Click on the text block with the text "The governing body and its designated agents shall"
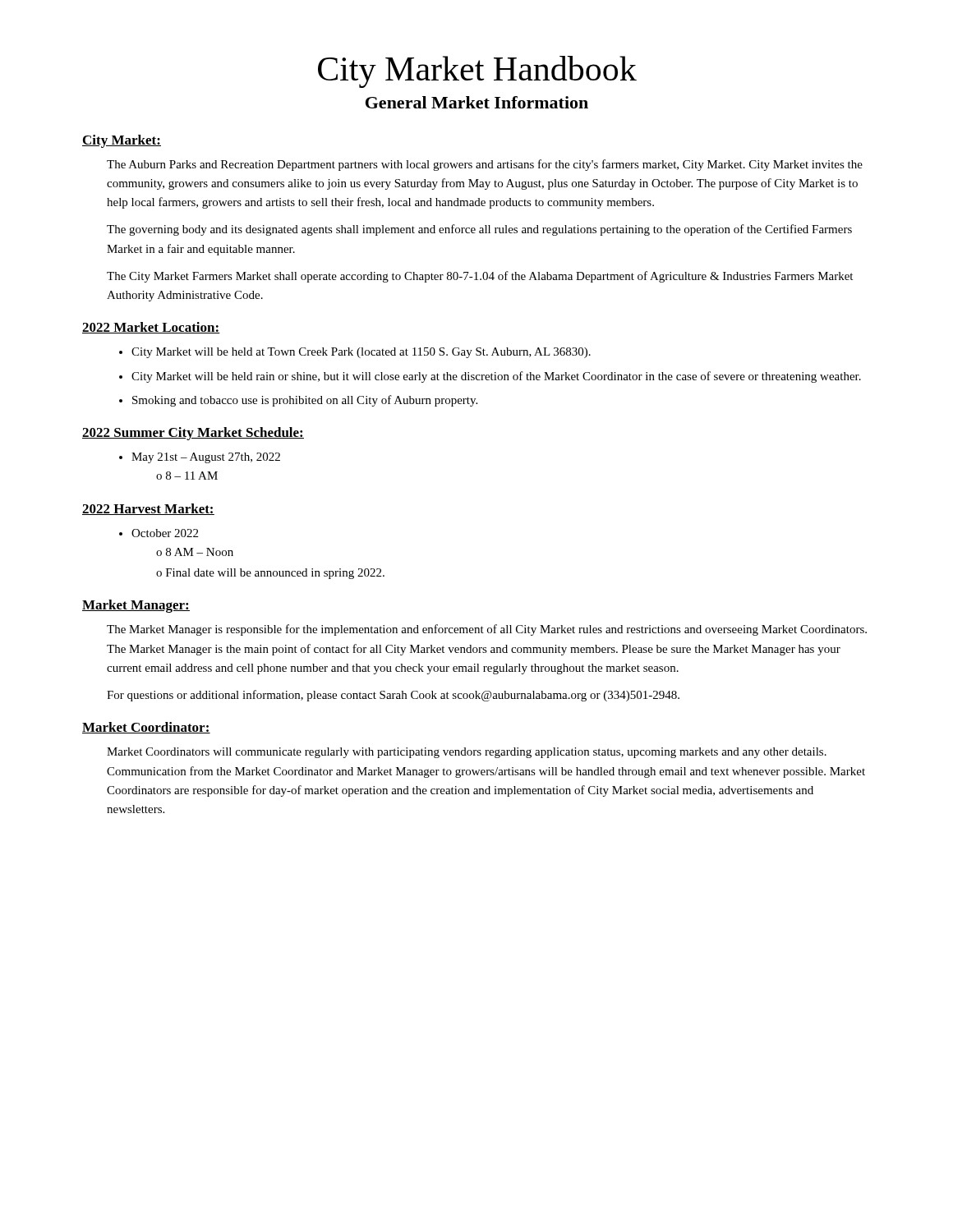Image resolution: width=953 pixels, height=1232 pixels. 480,239
